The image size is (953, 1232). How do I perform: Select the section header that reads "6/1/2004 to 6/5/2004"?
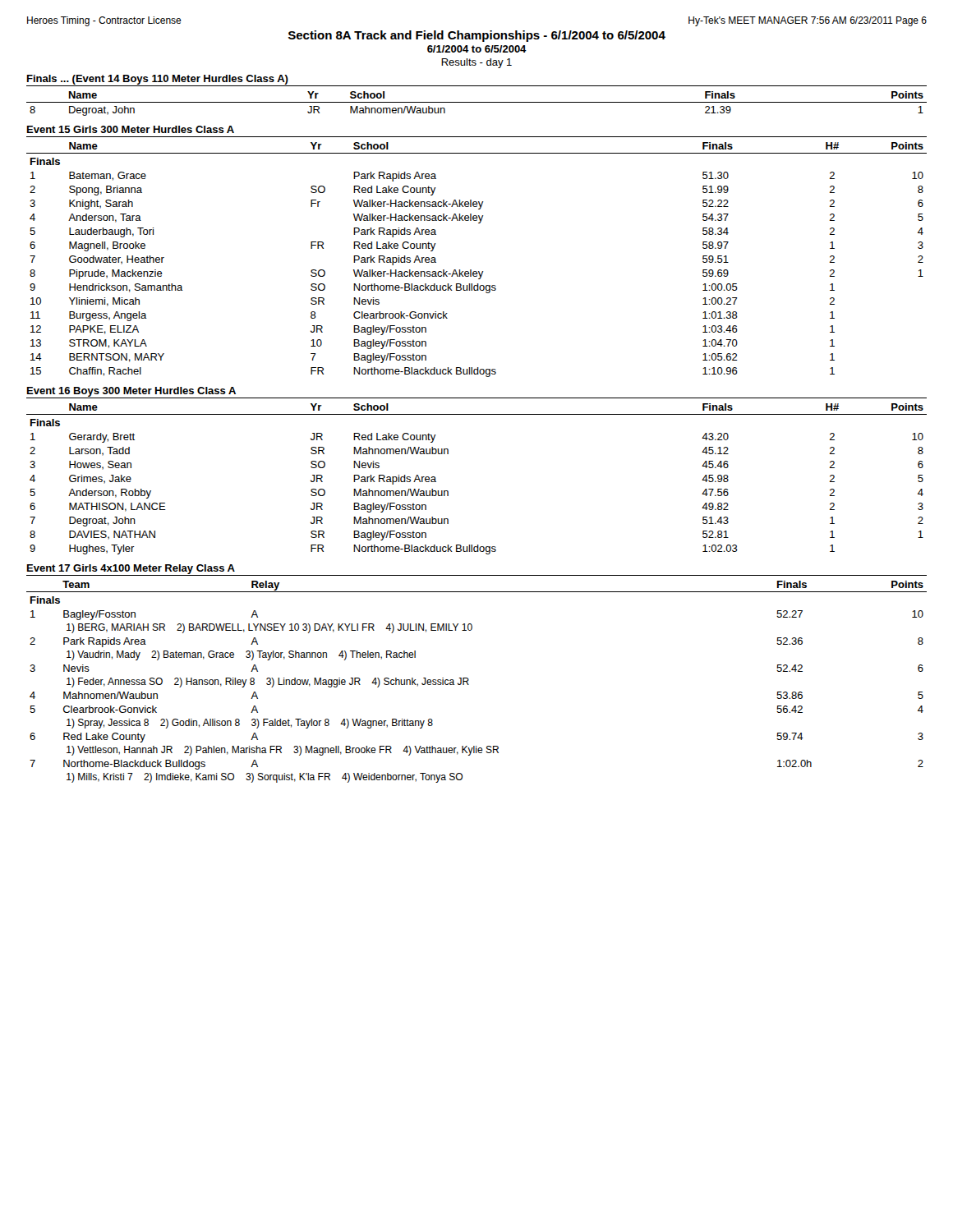click(476, 49)
